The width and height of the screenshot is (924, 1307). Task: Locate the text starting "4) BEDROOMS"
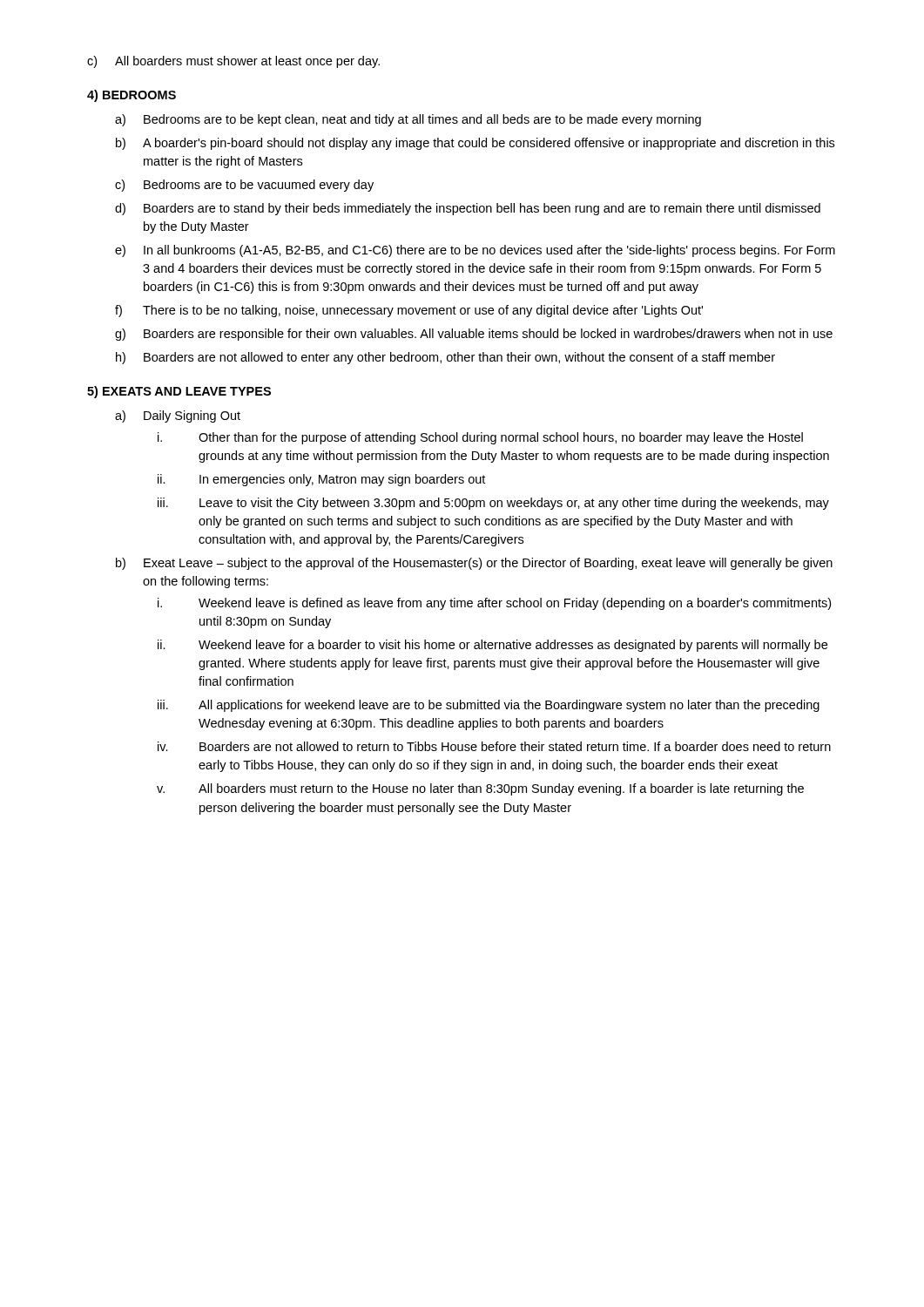(132, 95)
